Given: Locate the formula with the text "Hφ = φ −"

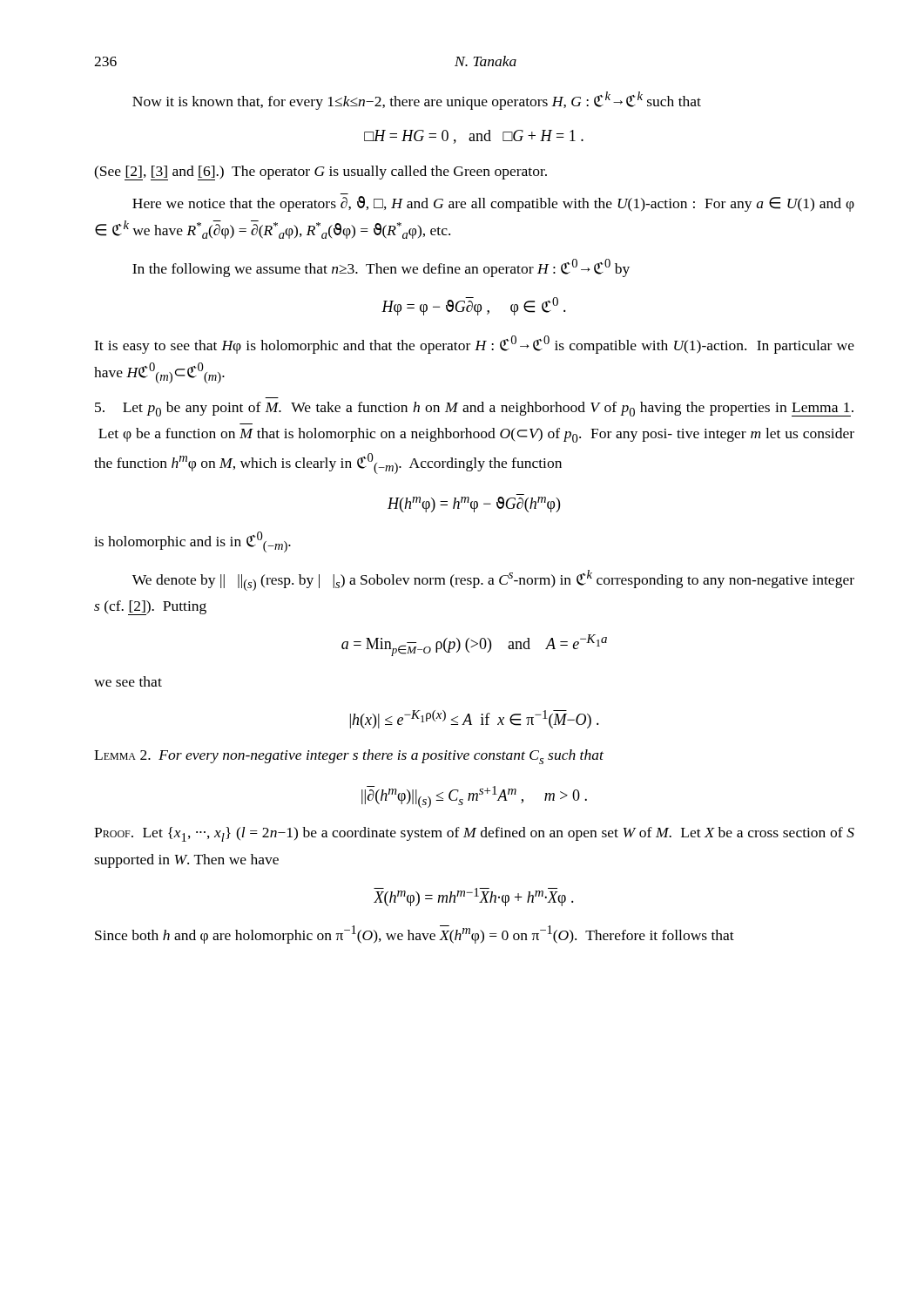Looking at the screenshot, I should pyautogui.click(x=474, y=305).
